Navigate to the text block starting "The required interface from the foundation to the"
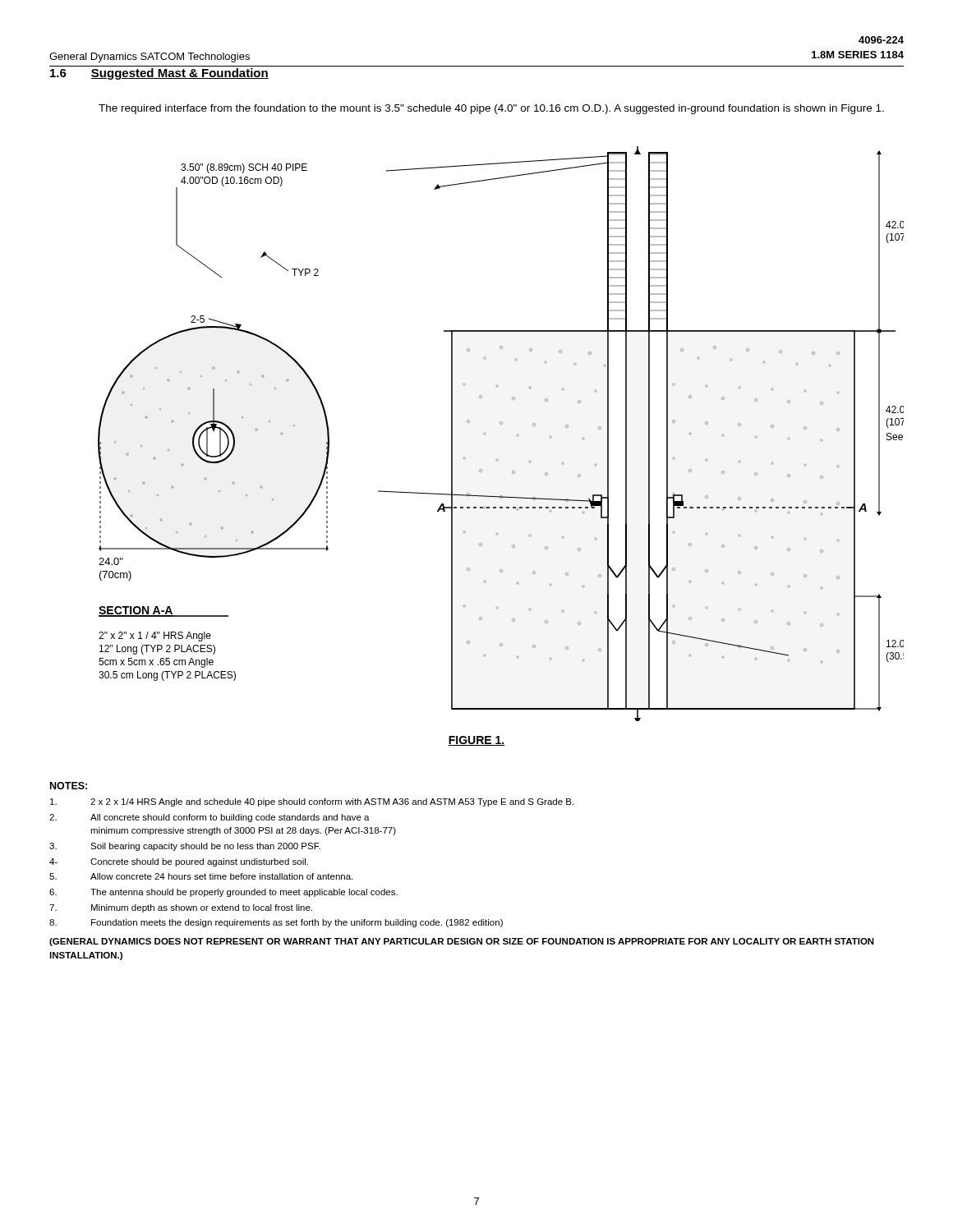This screenshot has width=953, height=1232. point(492,108)
